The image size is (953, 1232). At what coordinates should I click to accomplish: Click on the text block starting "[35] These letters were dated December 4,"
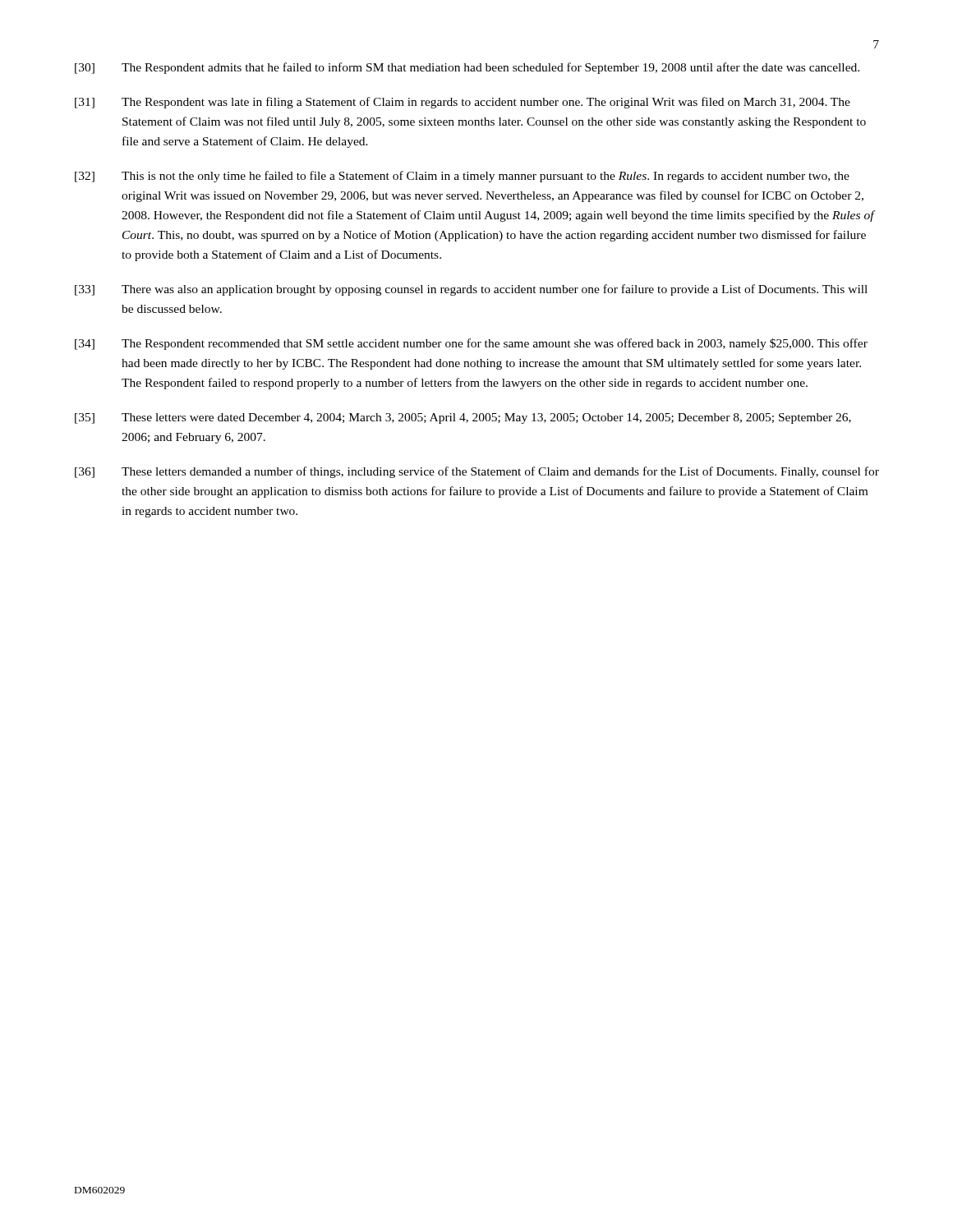point(476,427)
